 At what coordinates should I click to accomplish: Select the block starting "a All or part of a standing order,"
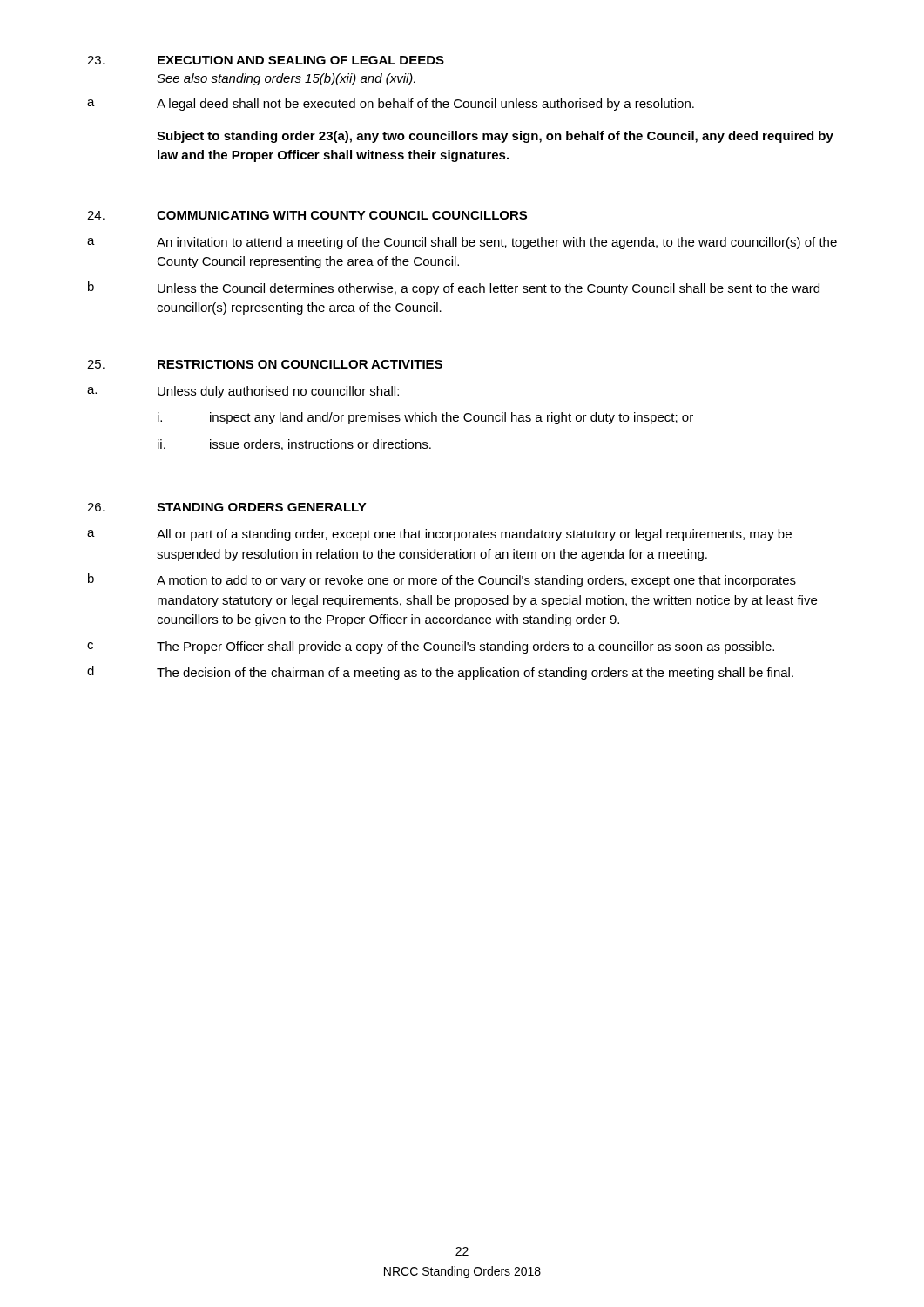466,544
